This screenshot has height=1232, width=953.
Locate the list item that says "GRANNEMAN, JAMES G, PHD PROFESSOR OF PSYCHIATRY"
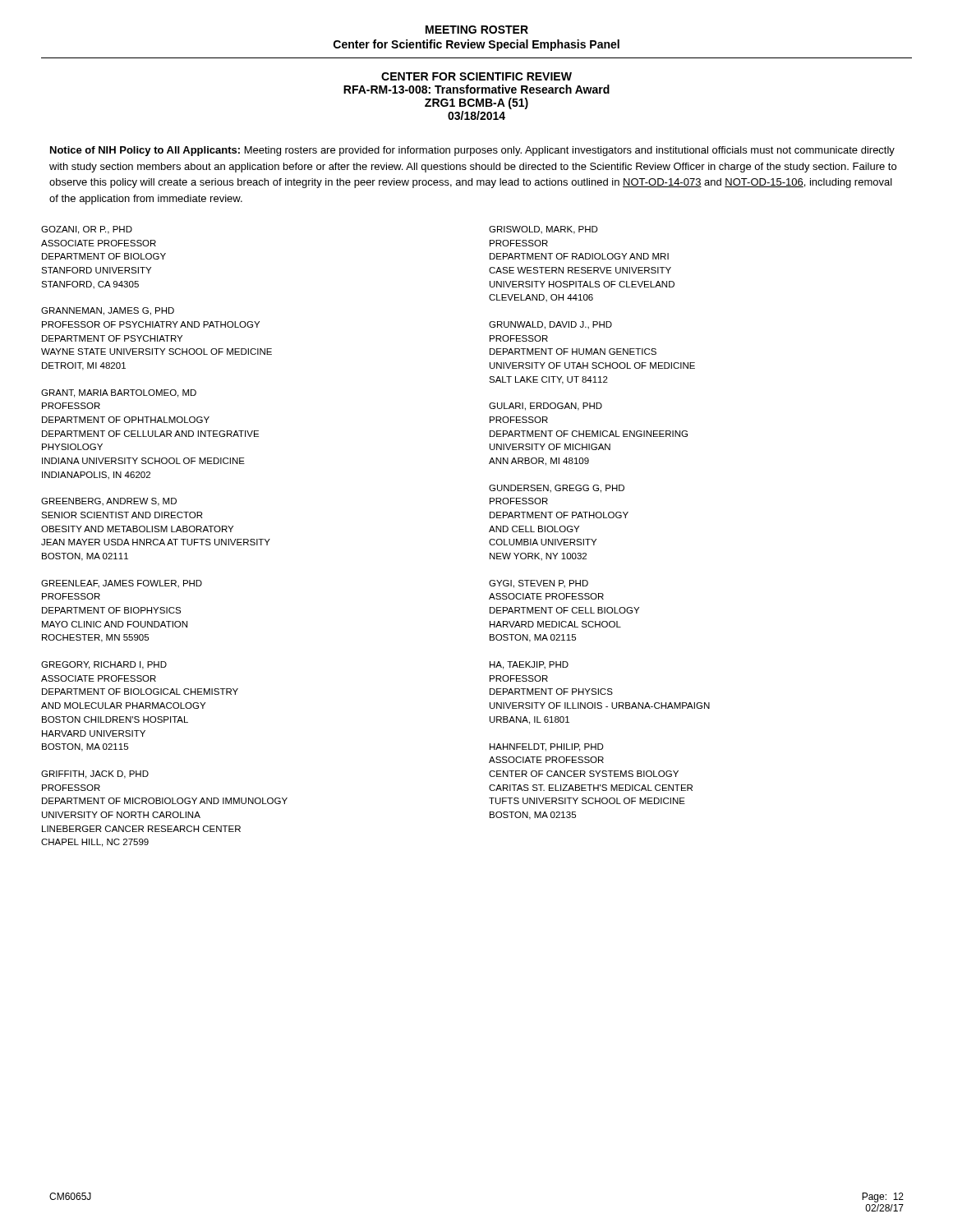coord(253,338)
